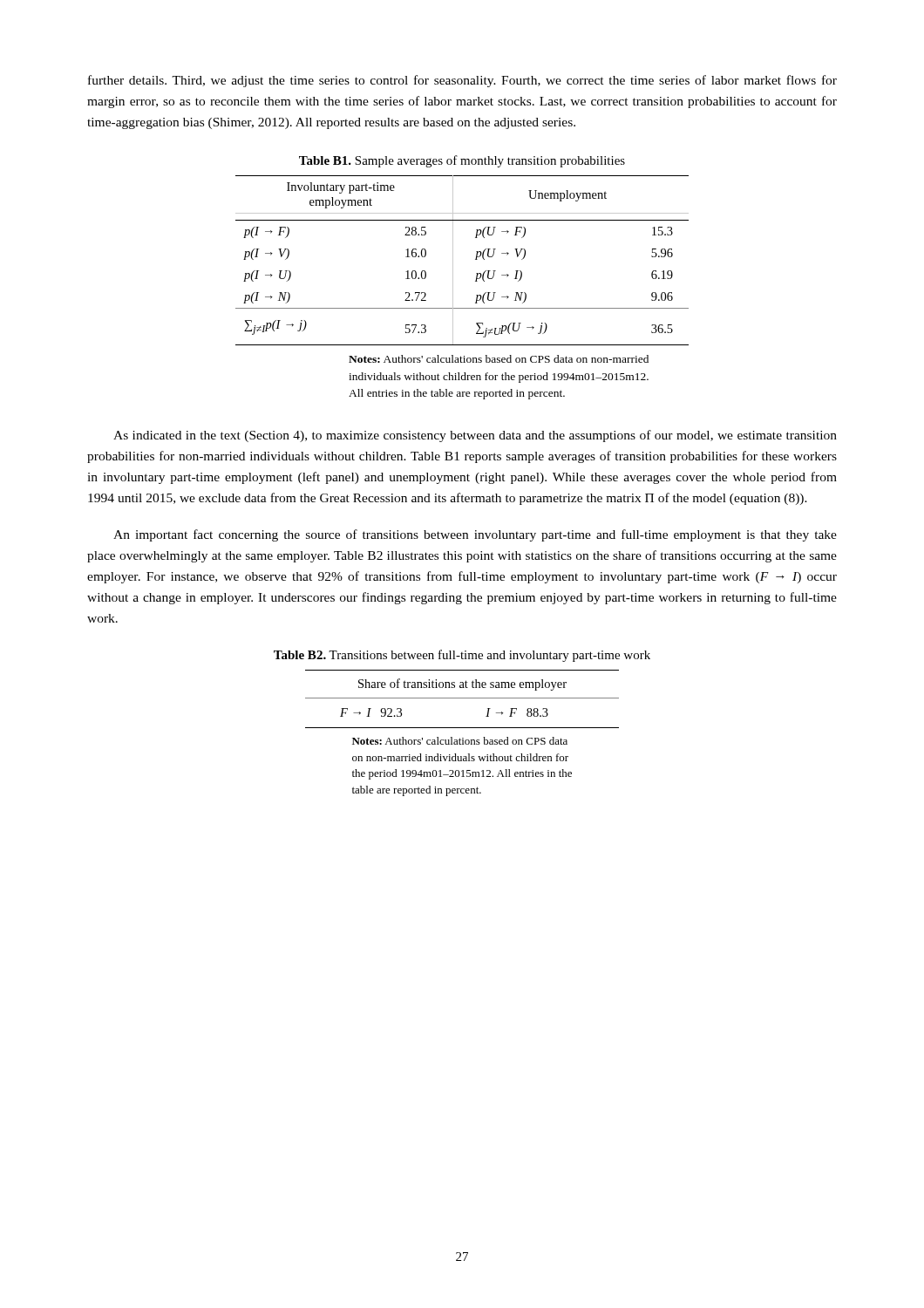Locate the table with the text "p ( U →"
924x1308 pixels.
(462, 260)
